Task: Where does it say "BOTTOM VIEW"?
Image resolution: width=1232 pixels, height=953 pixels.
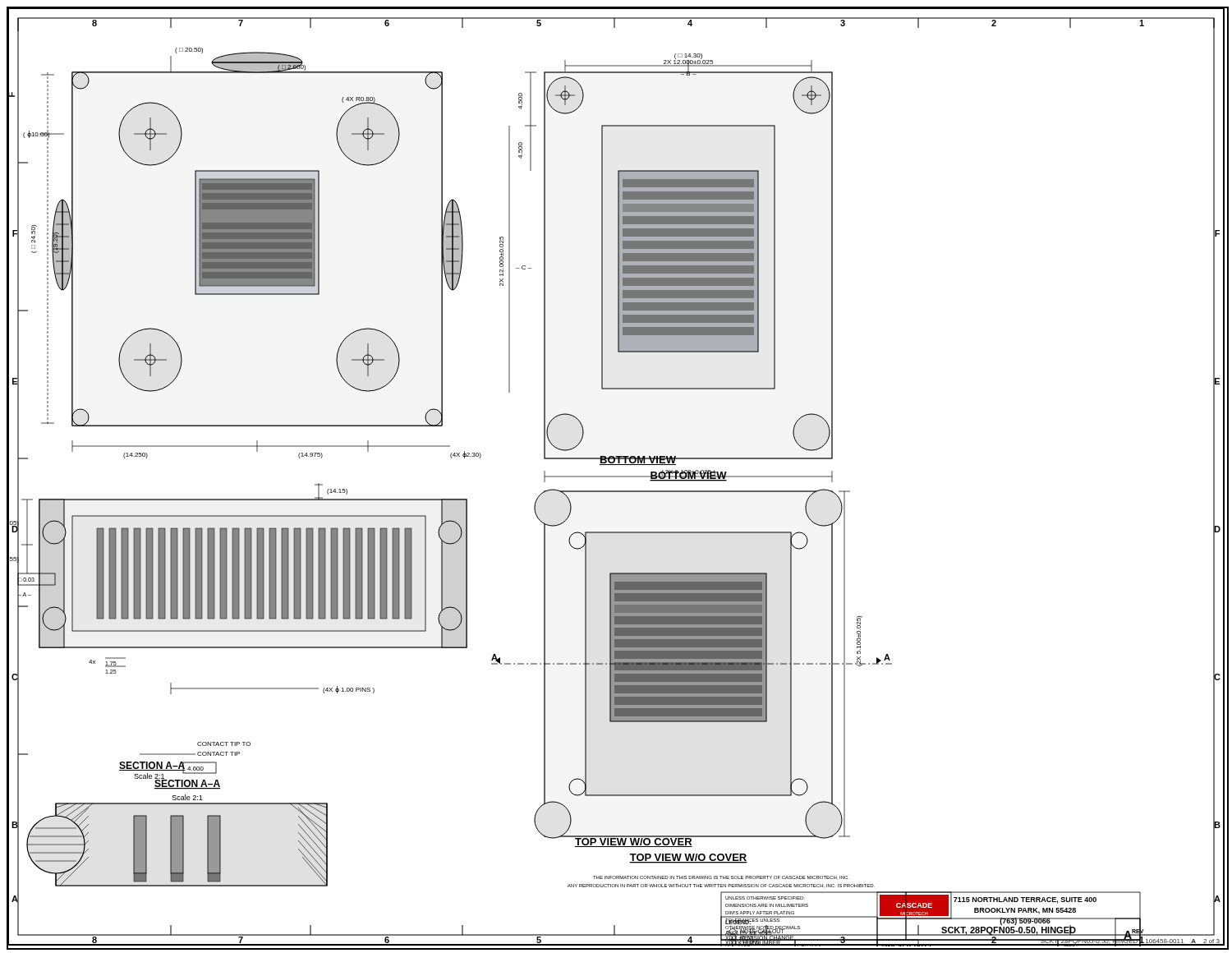Action: tap(638, 460)
